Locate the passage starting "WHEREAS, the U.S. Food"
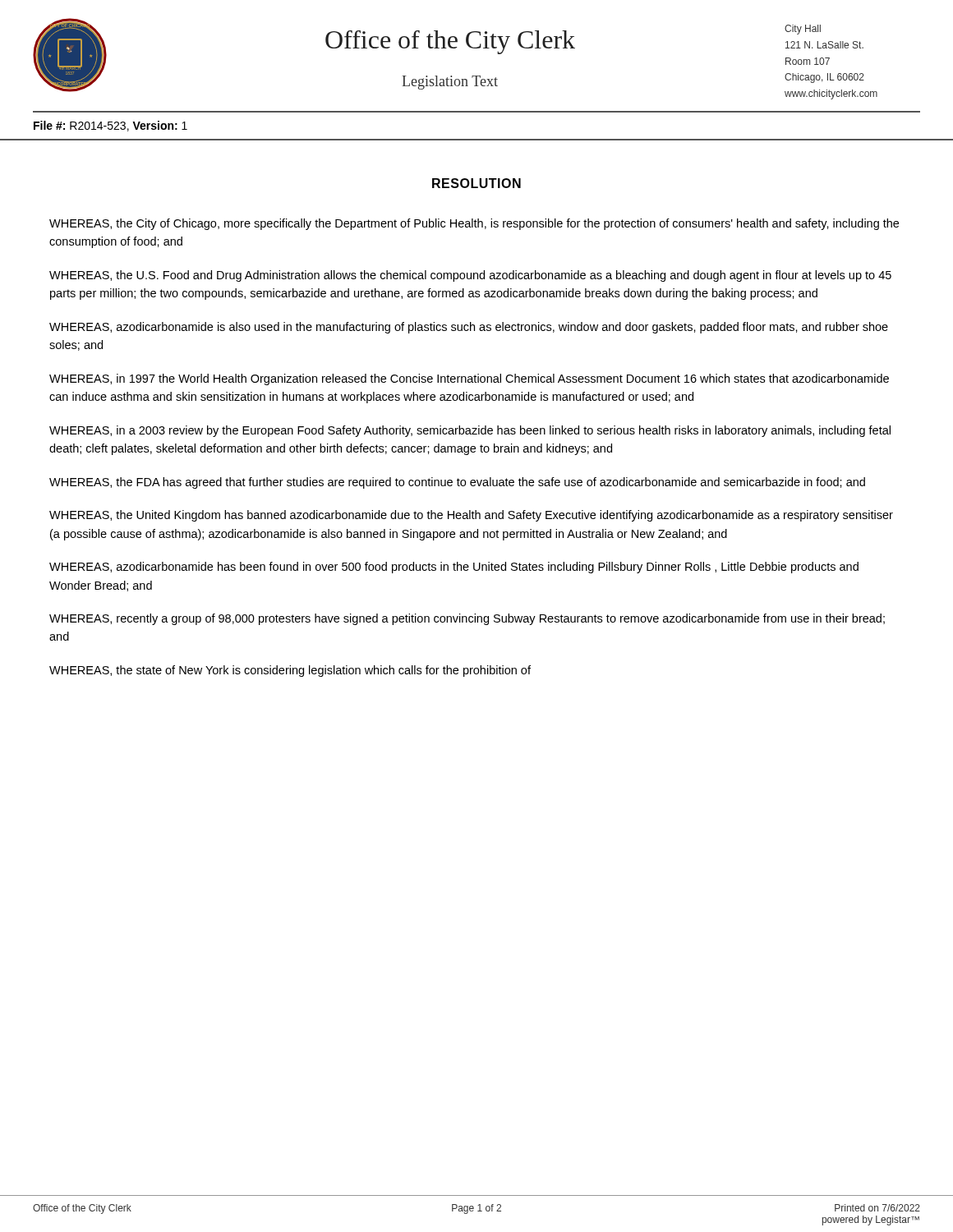 click(470, 284)
